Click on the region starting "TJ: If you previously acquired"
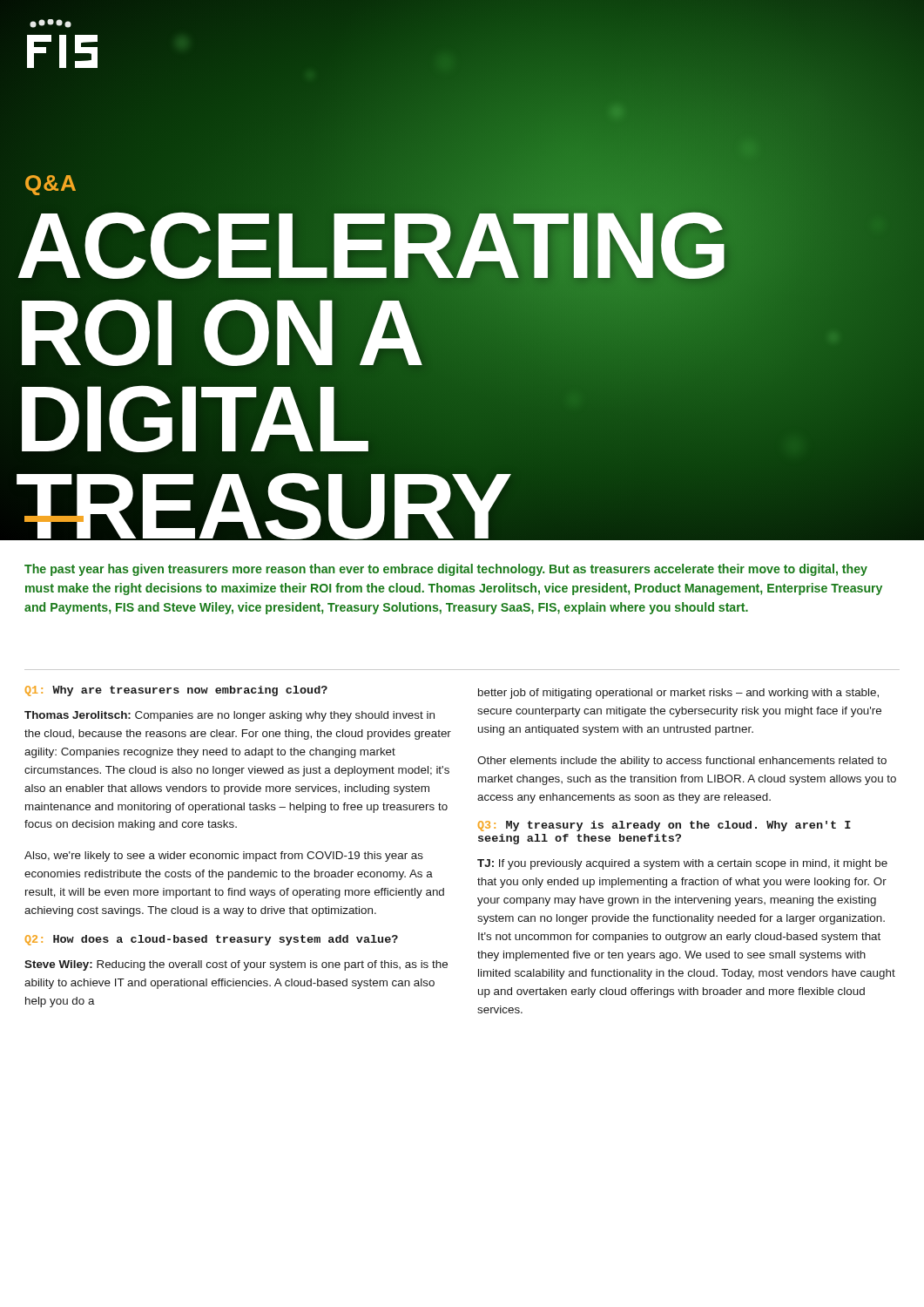The width and height of the screenshot is (924, 1307). [x=686, y=936]
